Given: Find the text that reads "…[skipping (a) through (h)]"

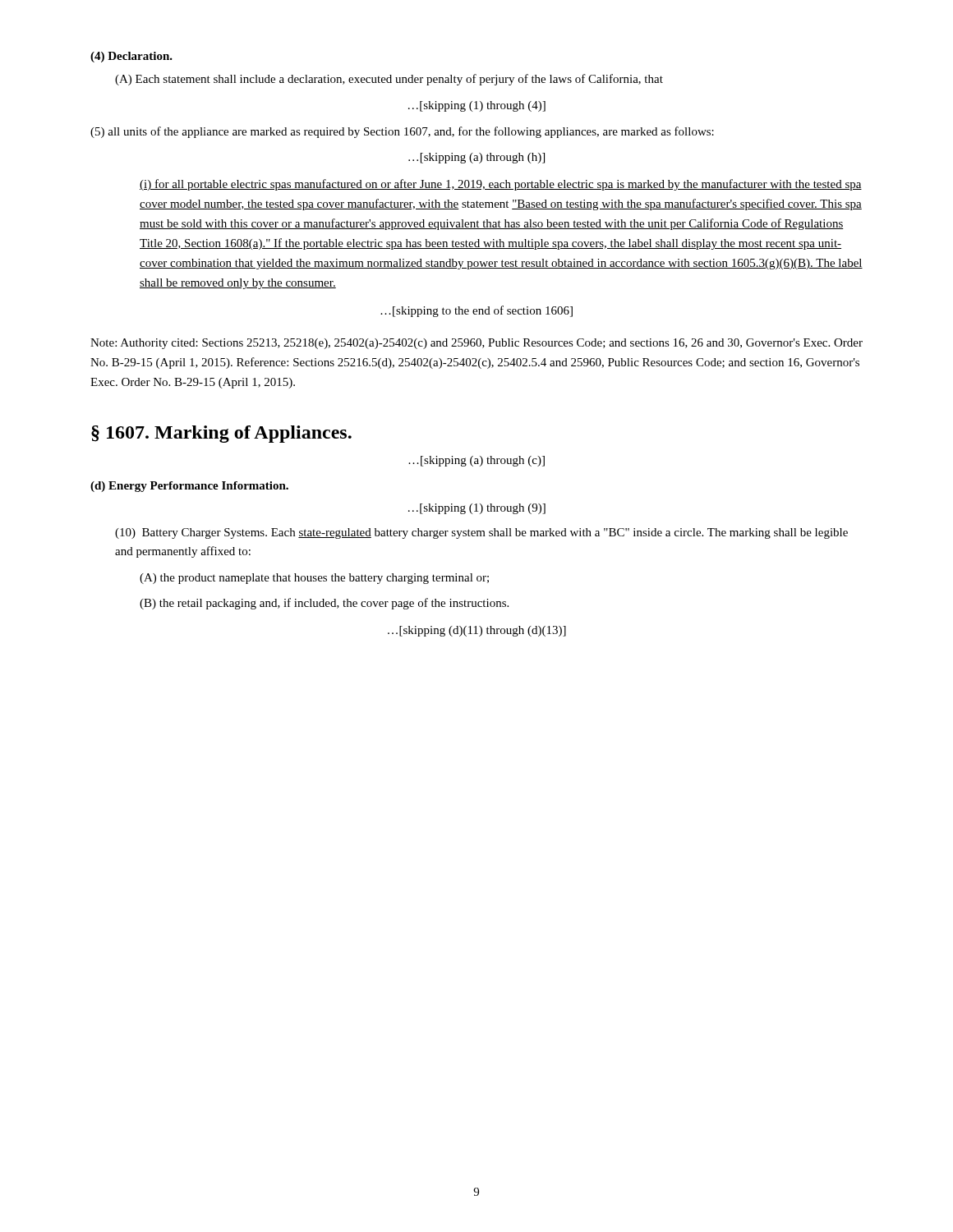Looking at the screenshot, I should 476,157.
